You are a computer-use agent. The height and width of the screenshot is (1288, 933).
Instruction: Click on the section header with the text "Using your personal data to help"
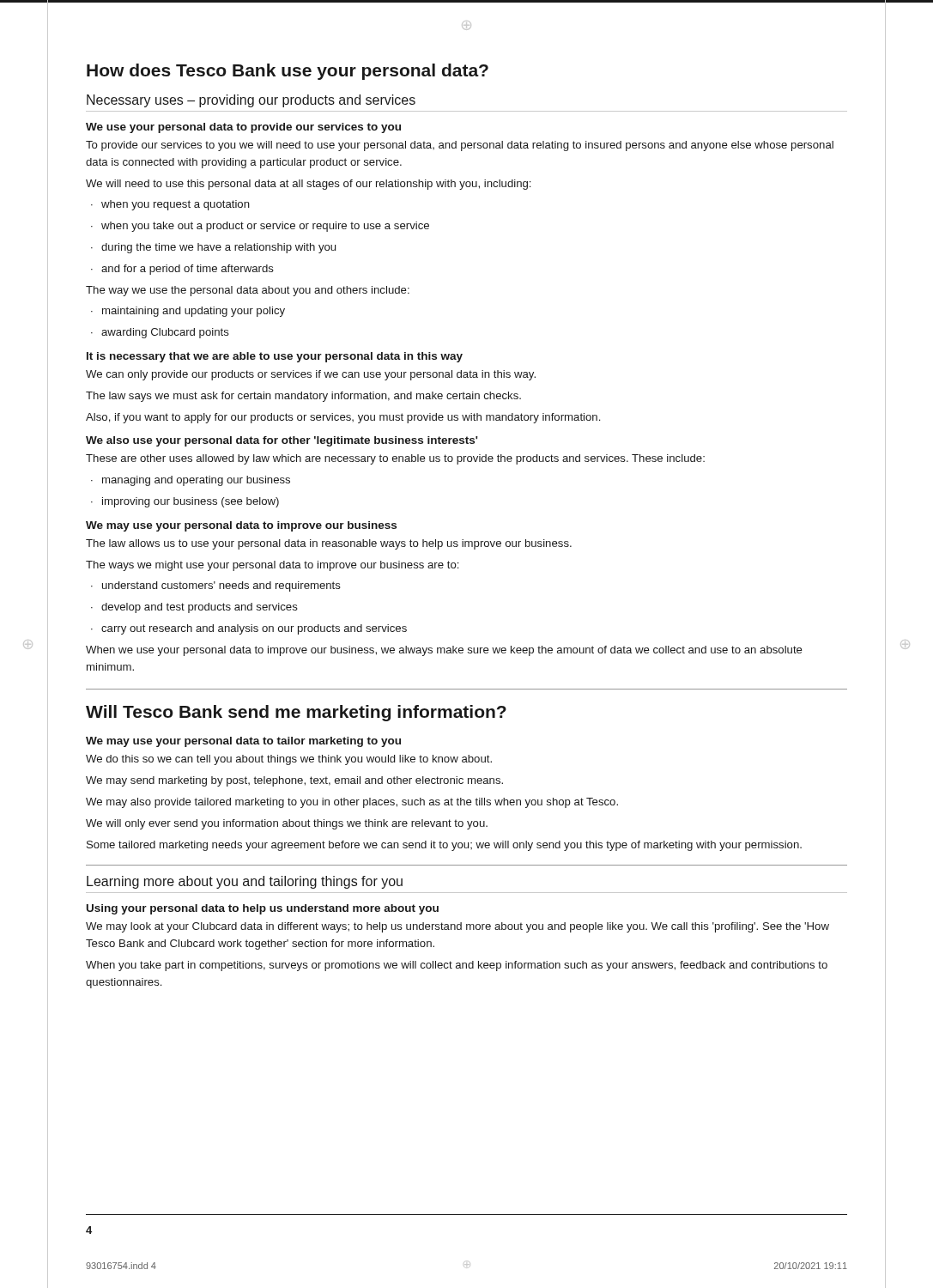pyautogui.click(x=263, y=909)
